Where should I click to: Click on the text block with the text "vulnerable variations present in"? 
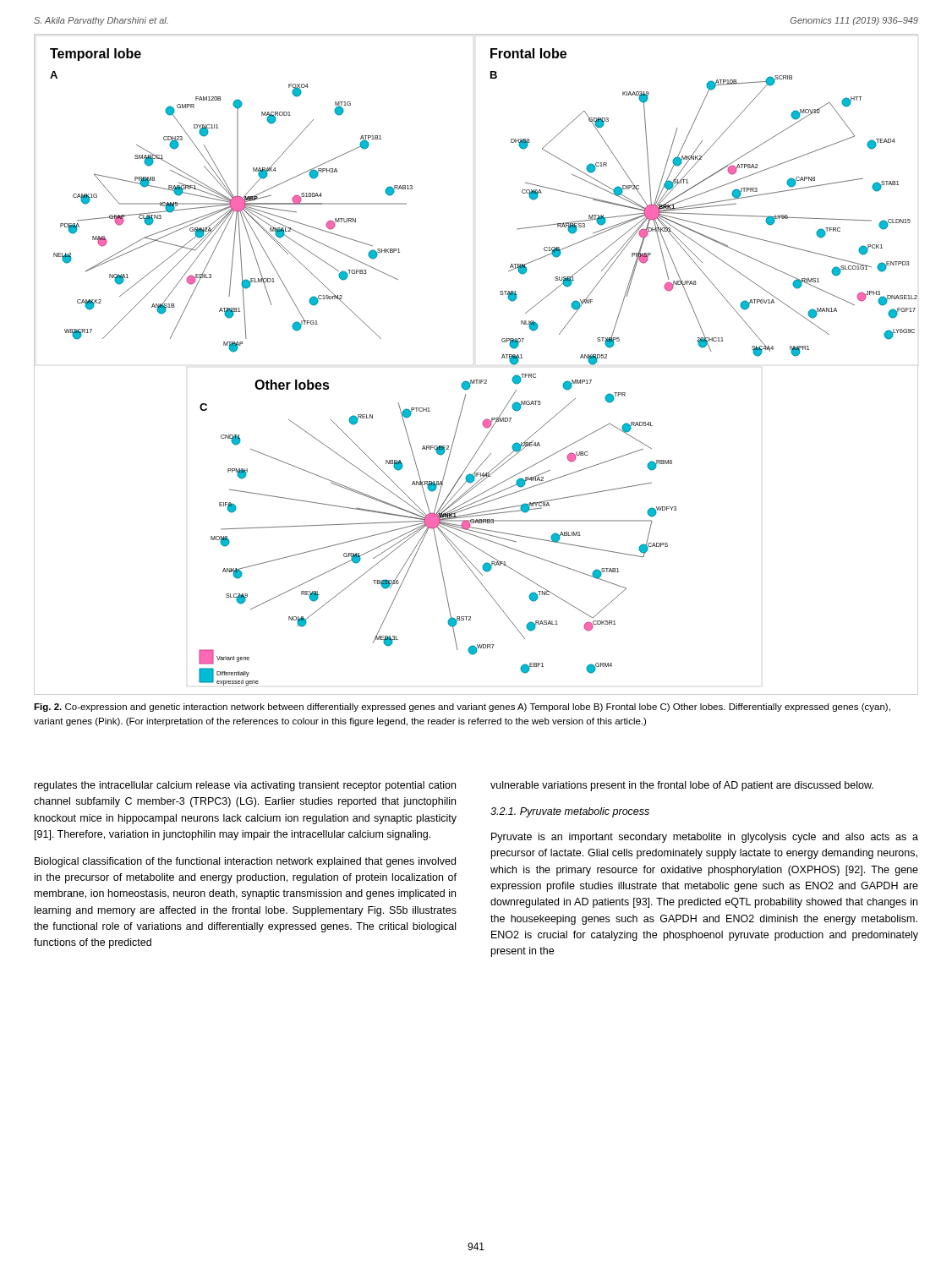[704, 869]
